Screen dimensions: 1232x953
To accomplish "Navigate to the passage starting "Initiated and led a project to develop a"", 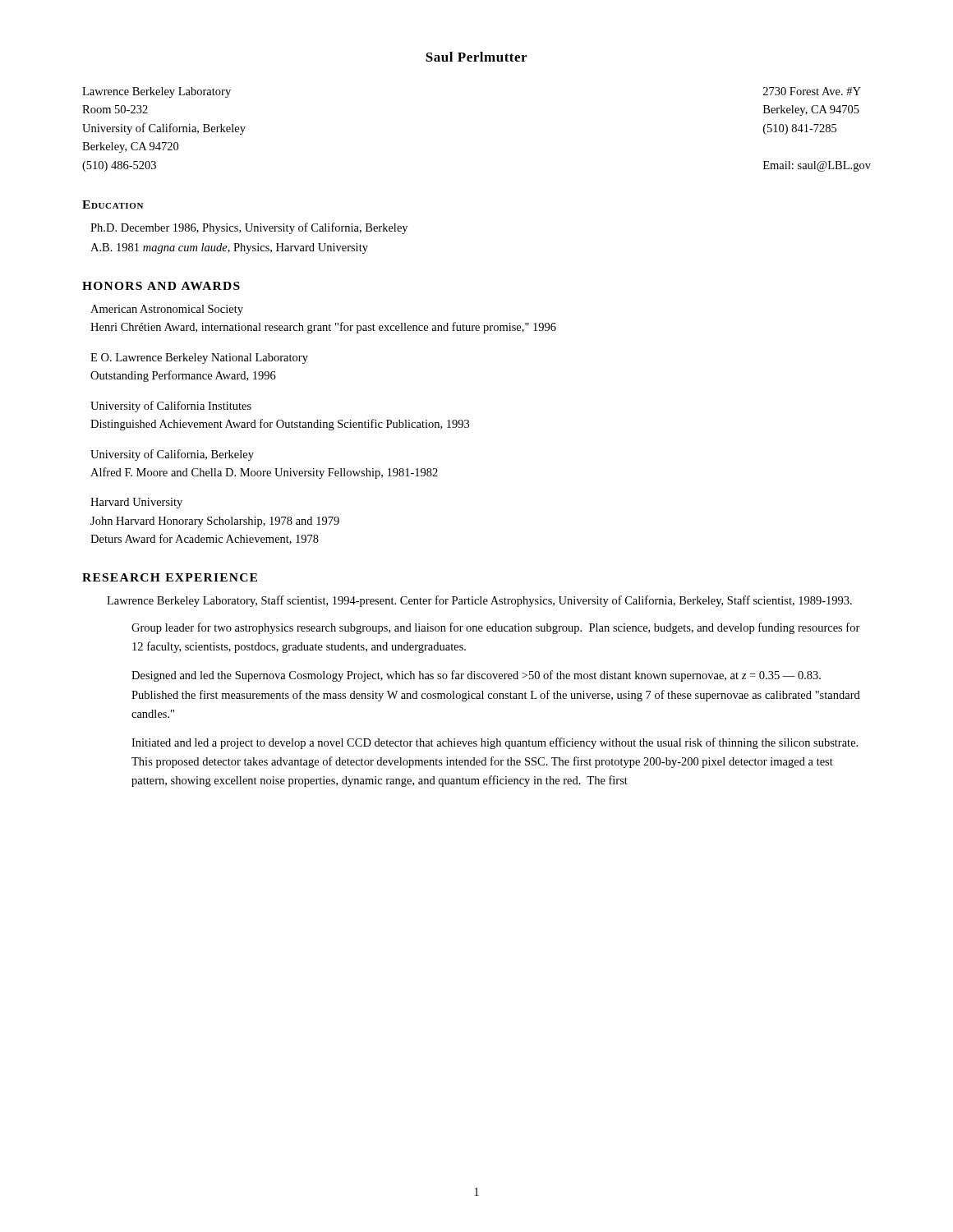I will 497,761.
